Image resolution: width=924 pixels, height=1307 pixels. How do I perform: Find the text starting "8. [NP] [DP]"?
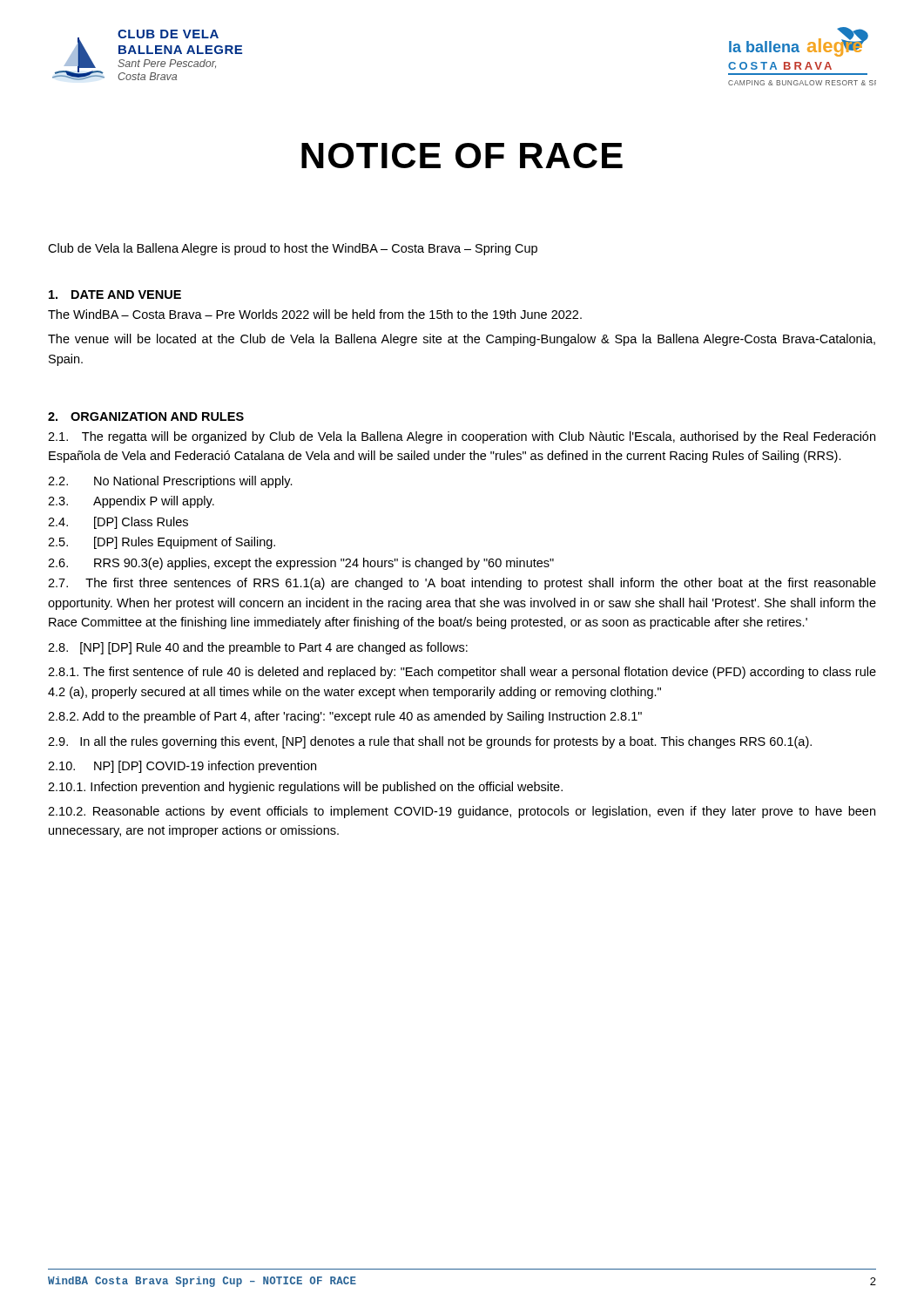point(258,647)
